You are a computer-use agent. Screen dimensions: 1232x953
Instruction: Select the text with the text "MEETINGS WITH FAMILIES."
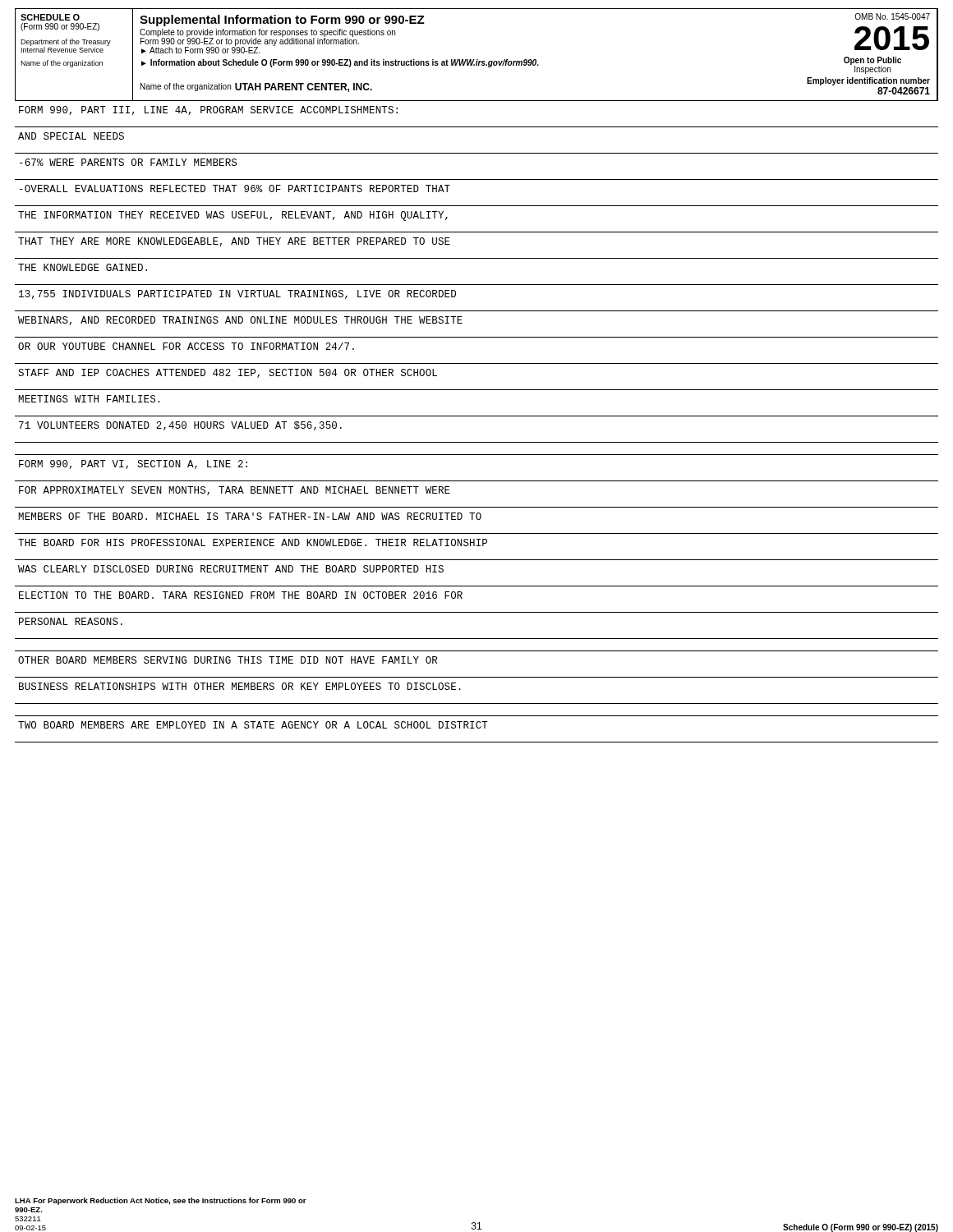point(90,400)
